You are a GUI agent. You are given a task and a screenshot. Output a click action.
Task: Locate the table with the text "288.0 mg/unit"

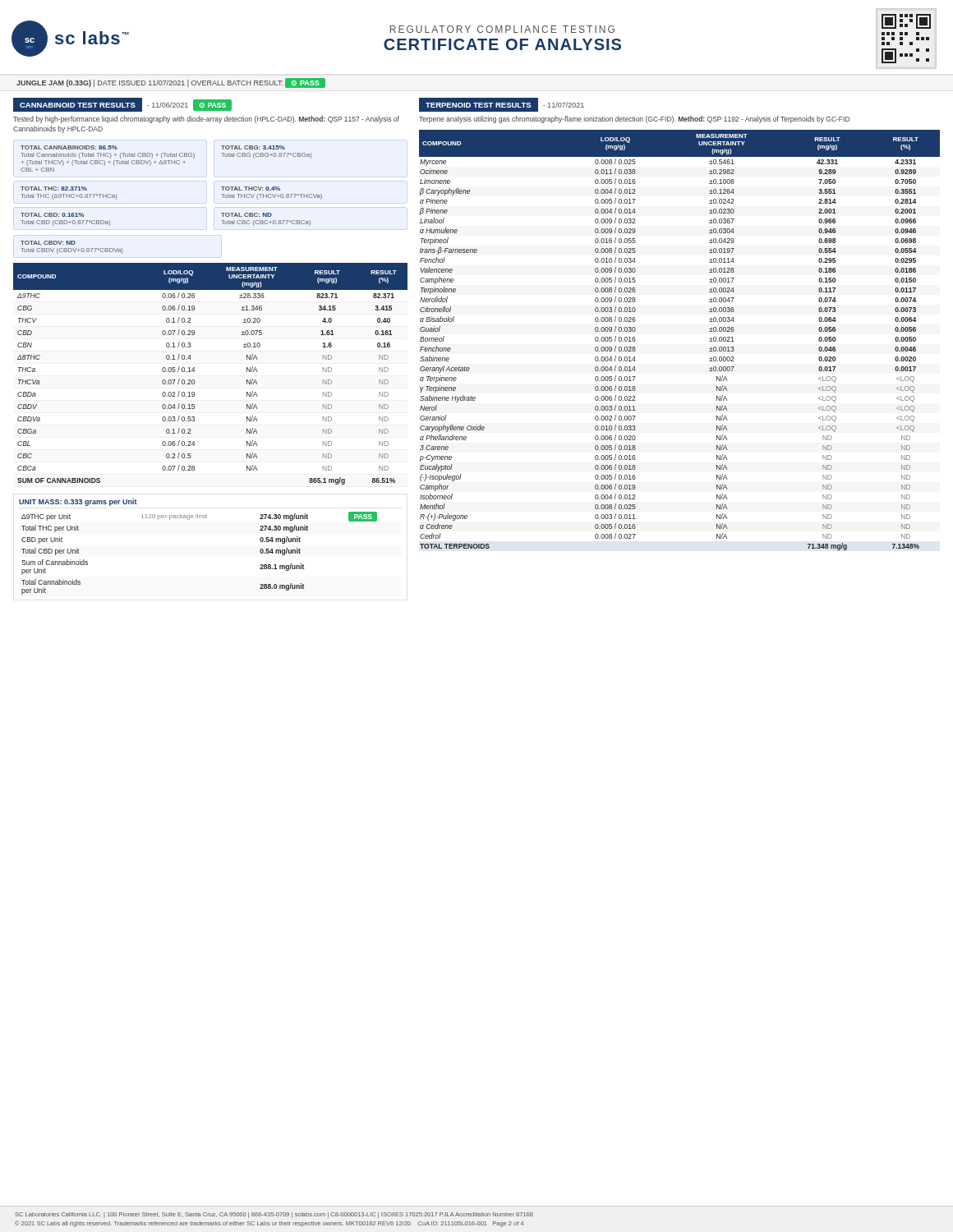(210, 547)
